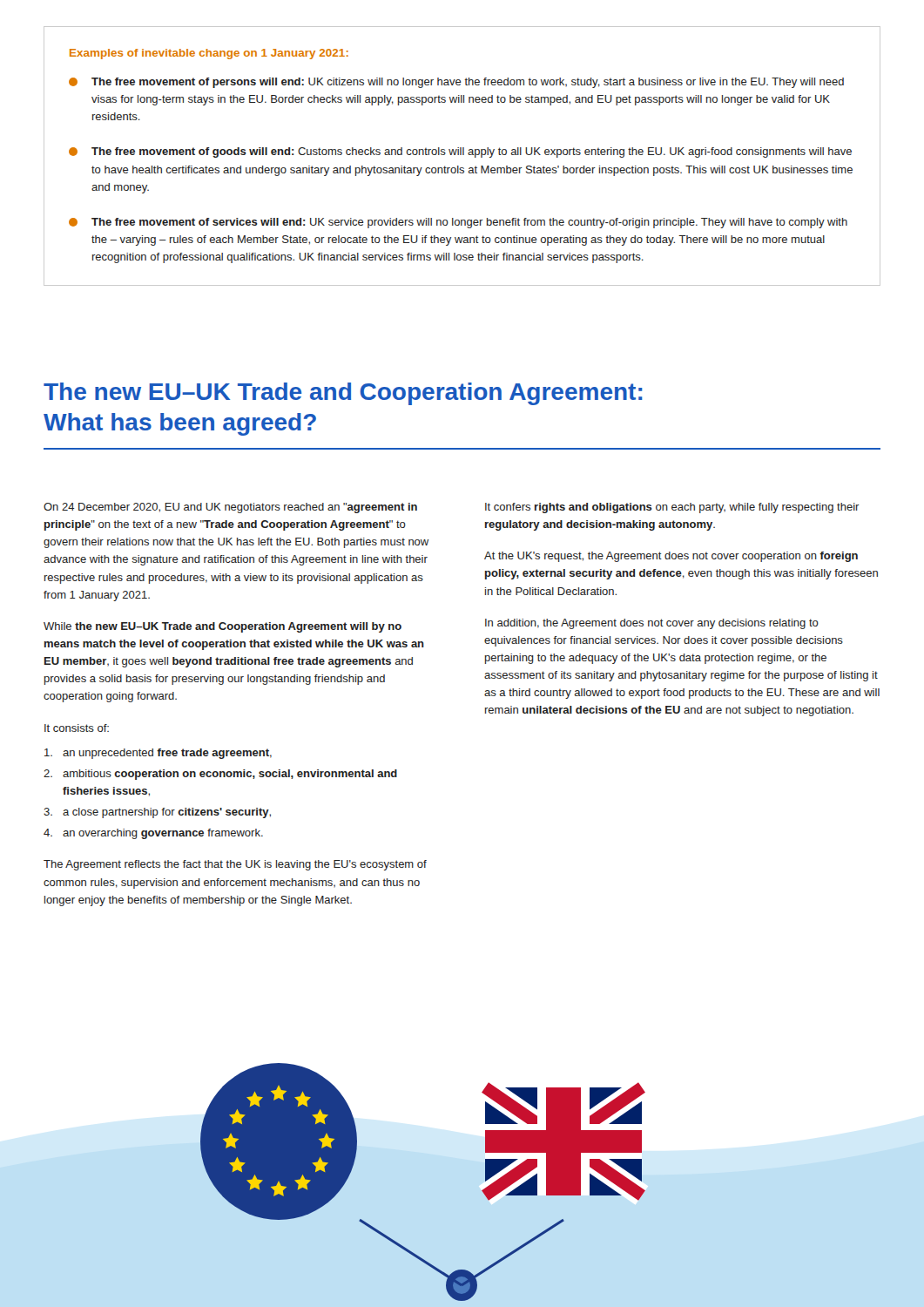Find the text block that says "At the UK's request, the Agreement does not"
The width and height of the screenshot is (924, 1307).
pyautogui.click(x=681, y=573)
